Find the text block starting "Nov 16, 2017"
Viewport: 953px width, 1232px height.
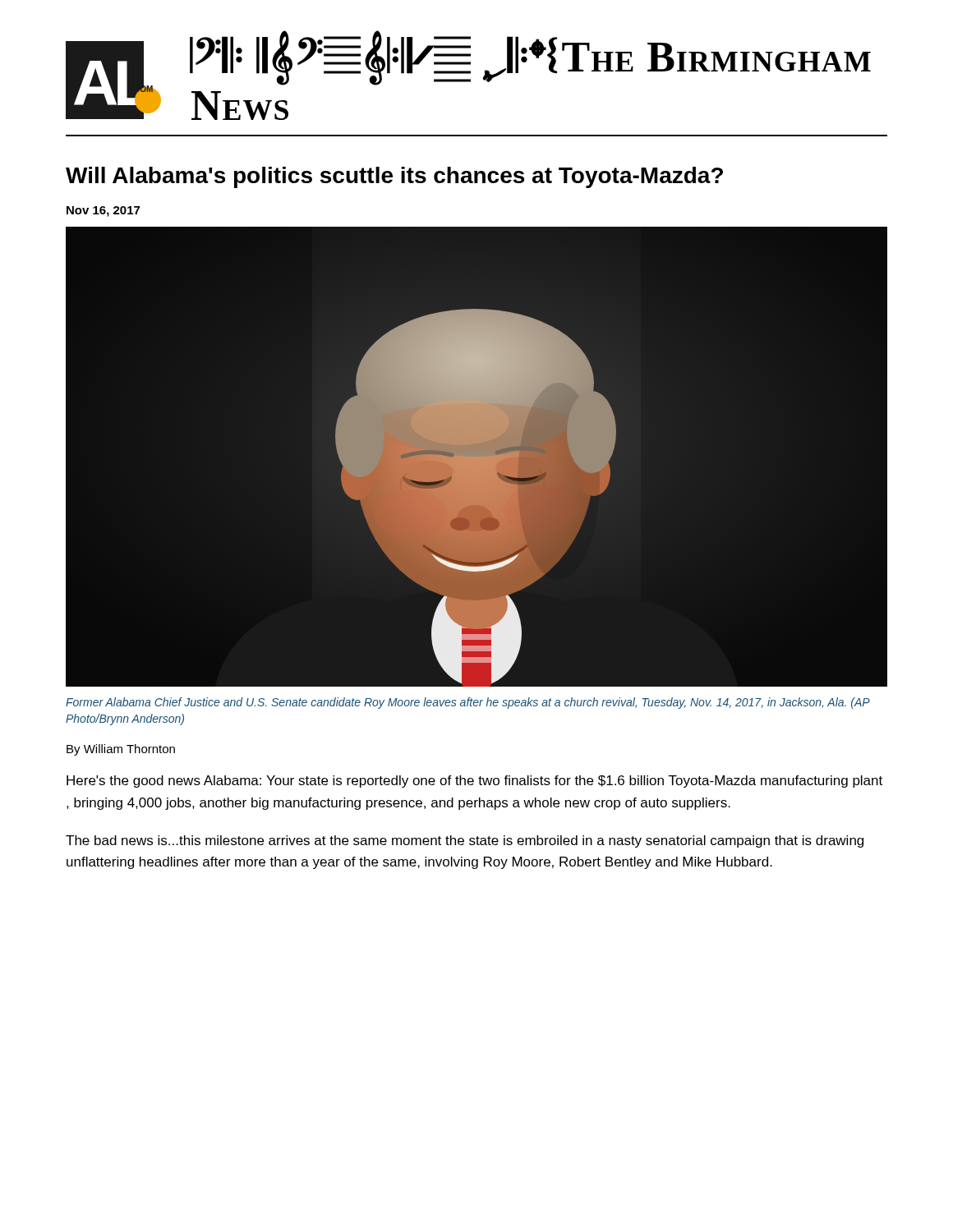pyautogui.click(x=103, y=210)
